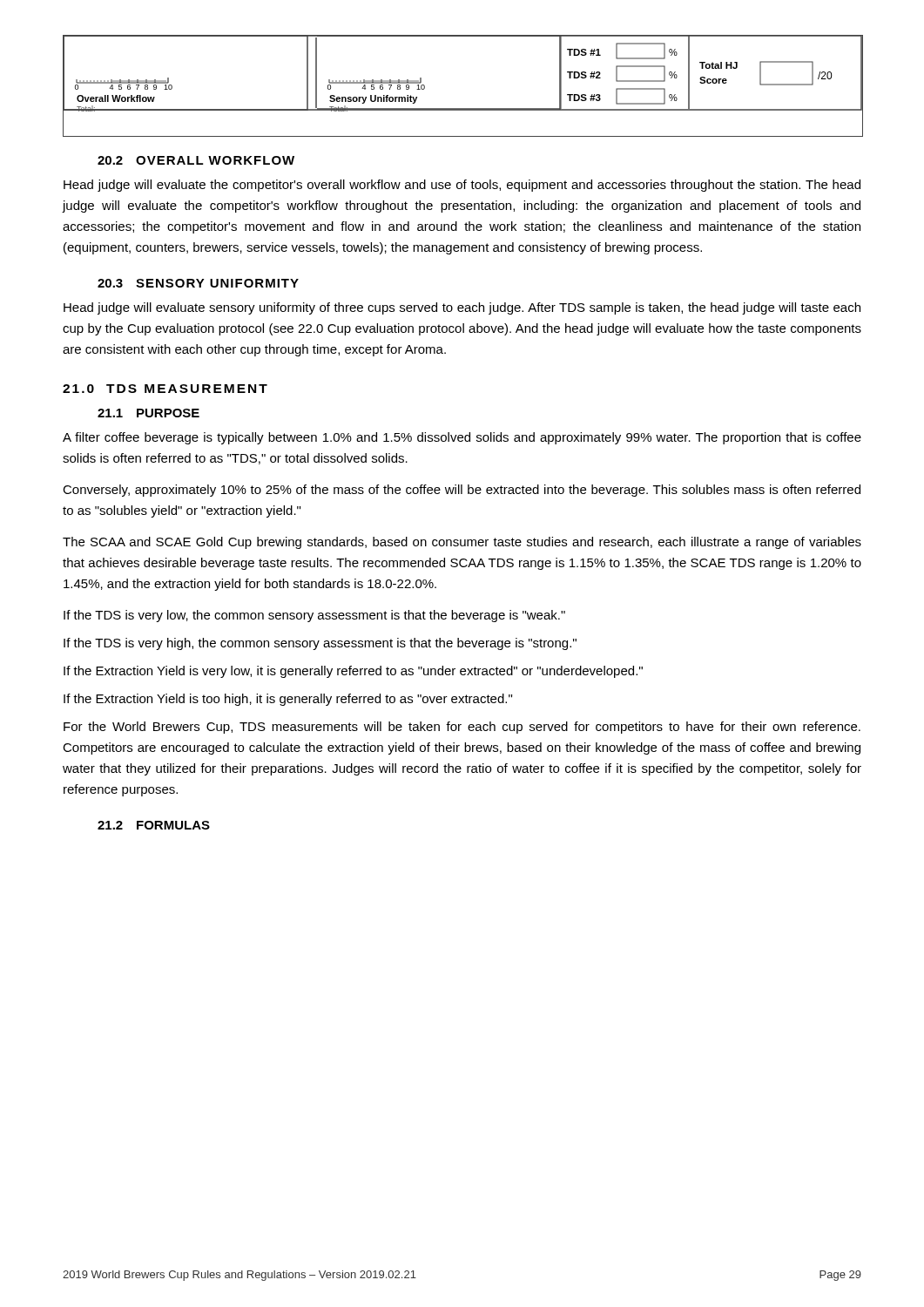
Task: Find the section header that says "20.2OVERALL WORKFLOW"
Action: point(196,160)
